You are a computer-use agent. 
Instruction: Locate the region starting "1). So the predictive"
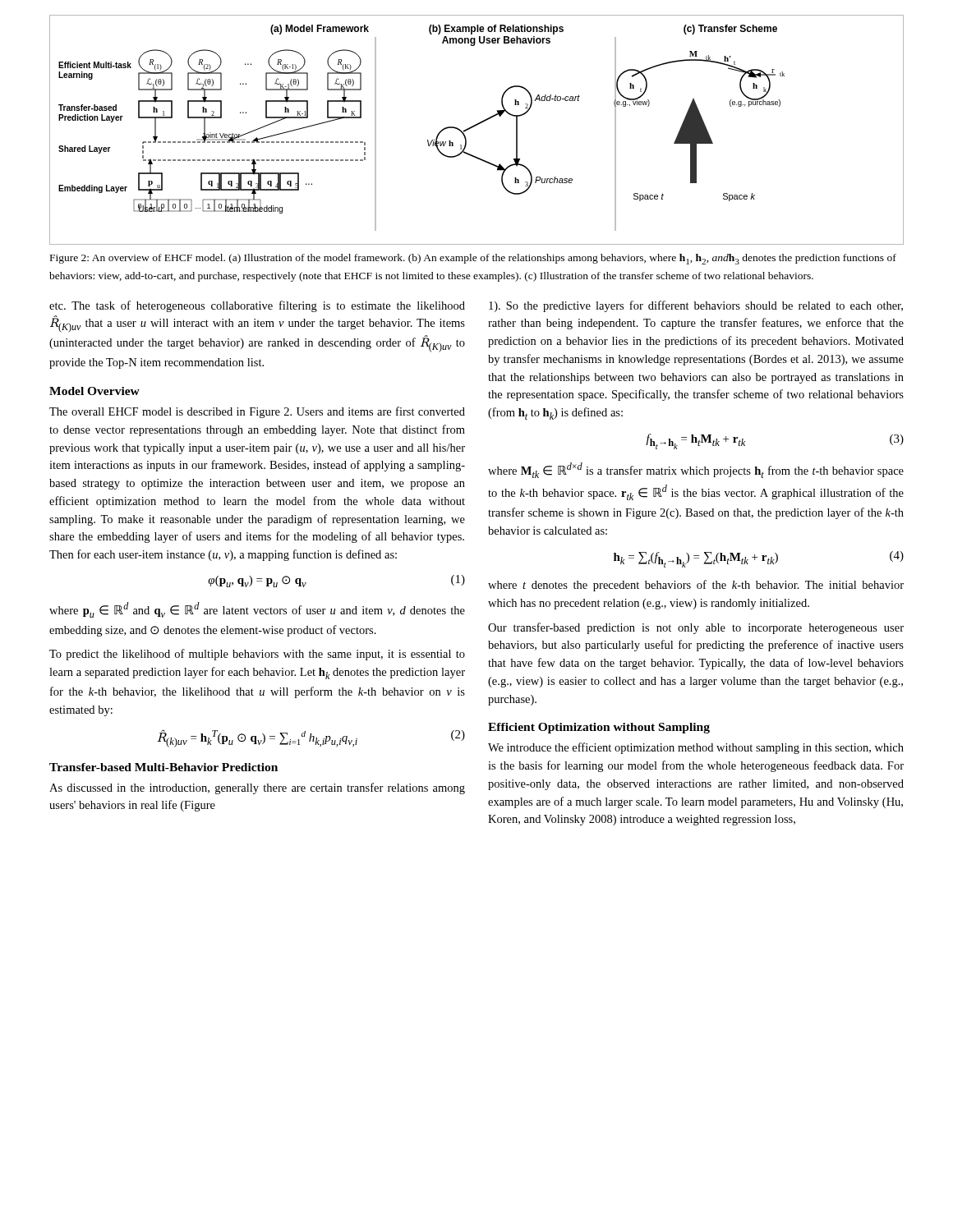tap(696, 360)
